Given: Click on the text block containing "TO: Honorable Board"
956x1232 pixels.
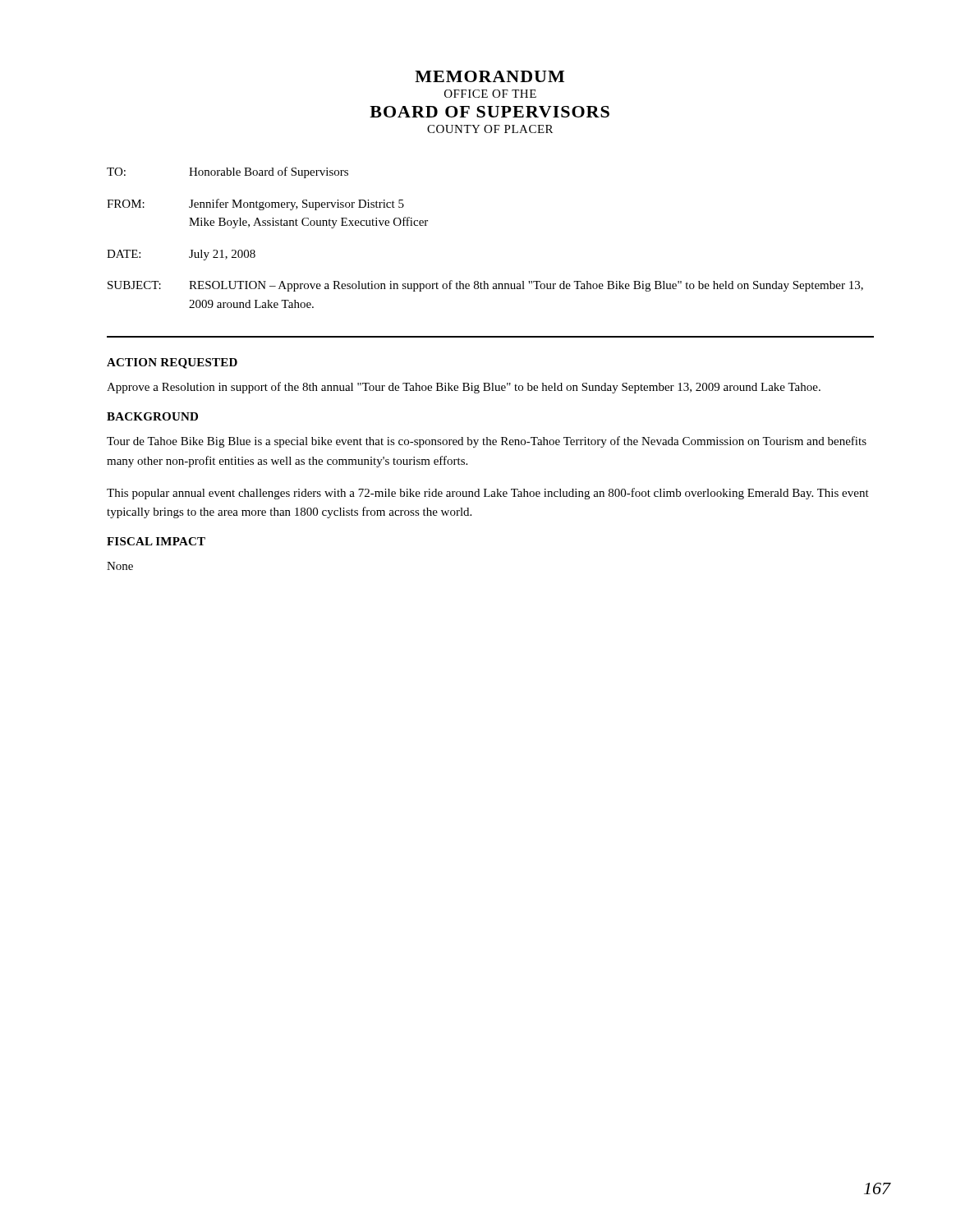Looking at the screenshot, I should (x=228, y=172).
